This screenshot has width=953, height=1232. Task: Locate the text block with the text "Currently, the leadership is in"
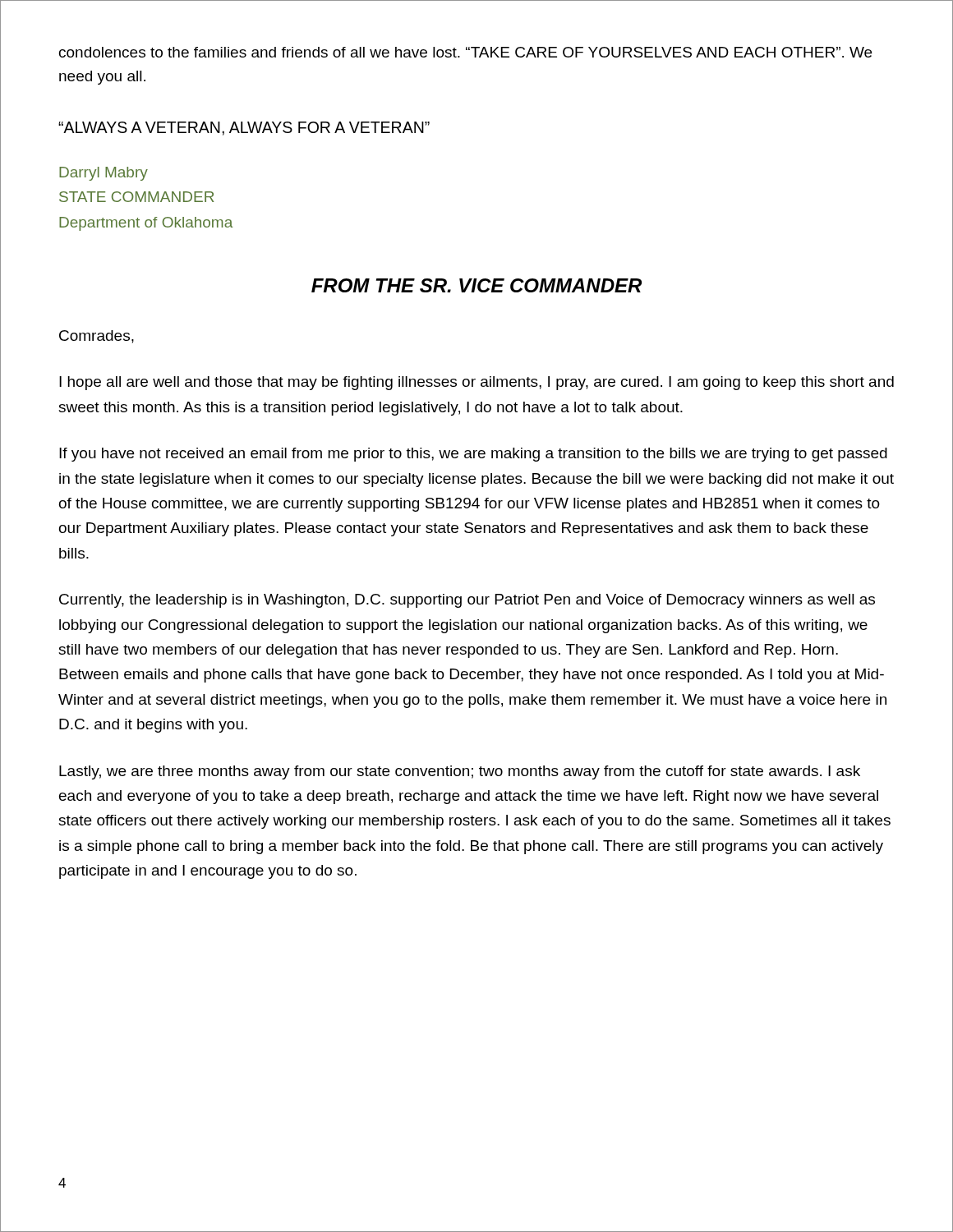(473, 662)
